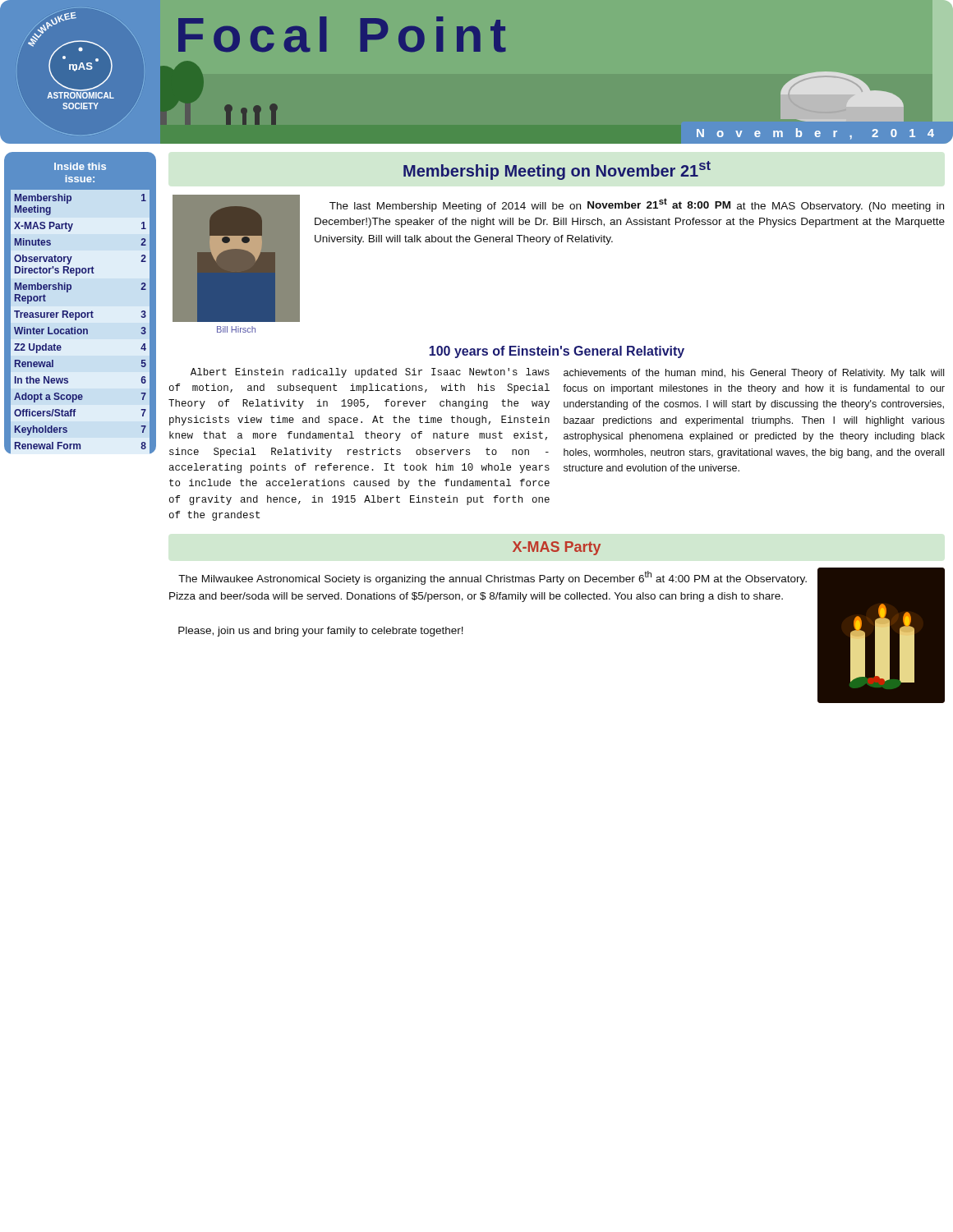Viewport: 953px width, 1232px height.
Task: Locate the text "Minutes 2"
Action: pos(23,242)
